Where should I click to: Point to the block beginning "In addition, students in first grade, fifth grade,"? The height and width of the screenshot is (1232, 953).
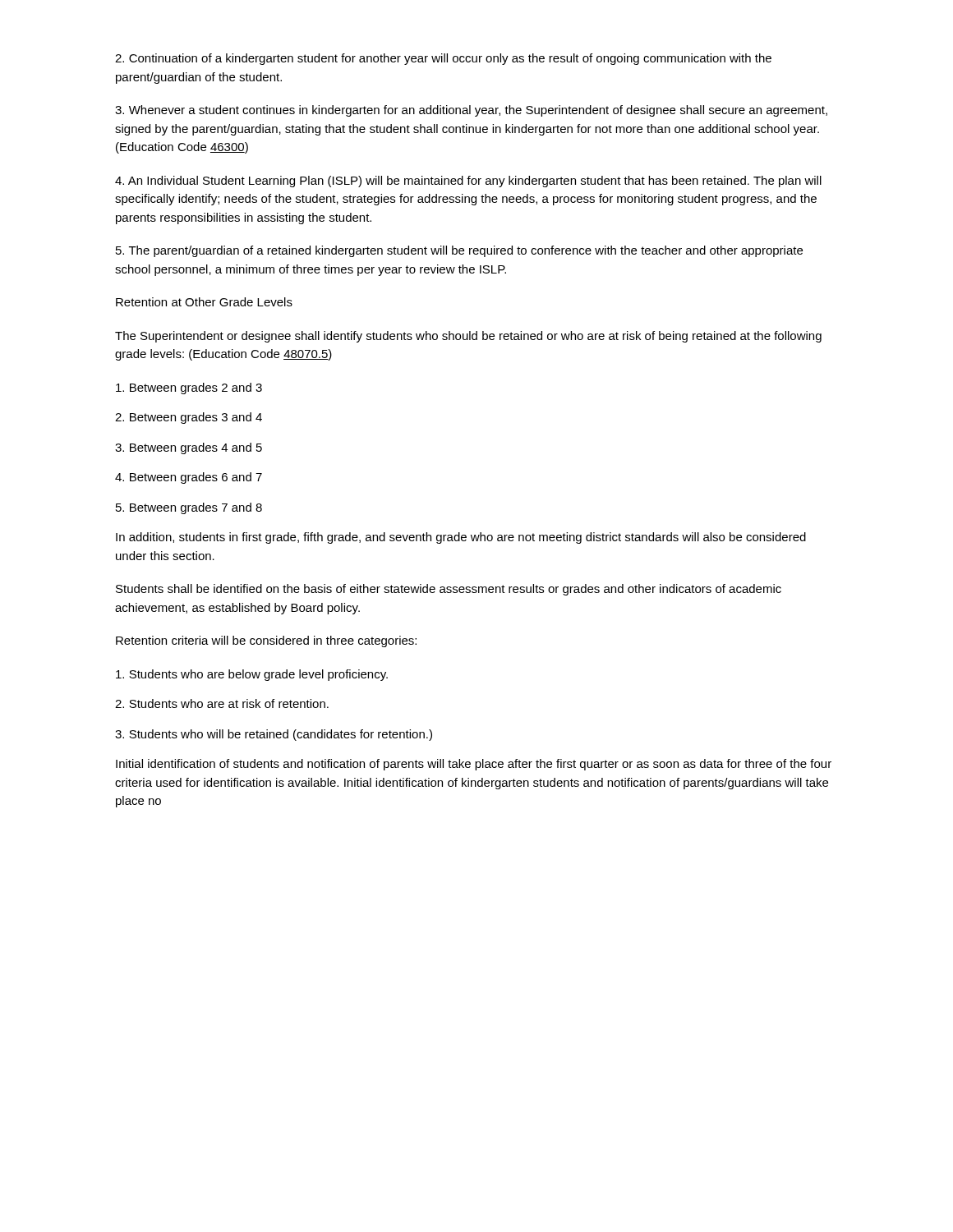tap(461, 546)
